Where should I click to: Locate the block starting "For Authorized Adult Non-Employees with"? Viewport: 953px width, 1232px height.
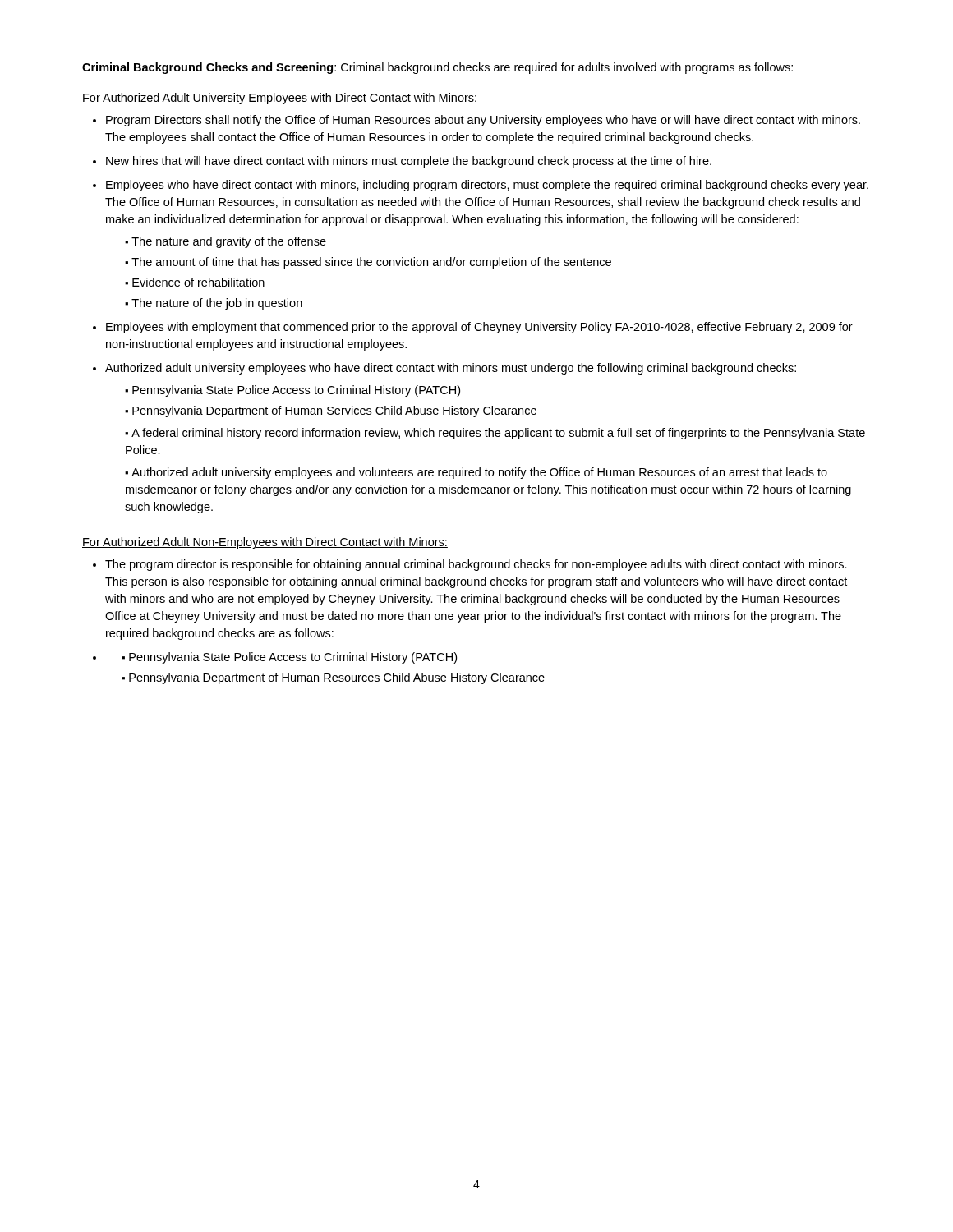[265, 542]
